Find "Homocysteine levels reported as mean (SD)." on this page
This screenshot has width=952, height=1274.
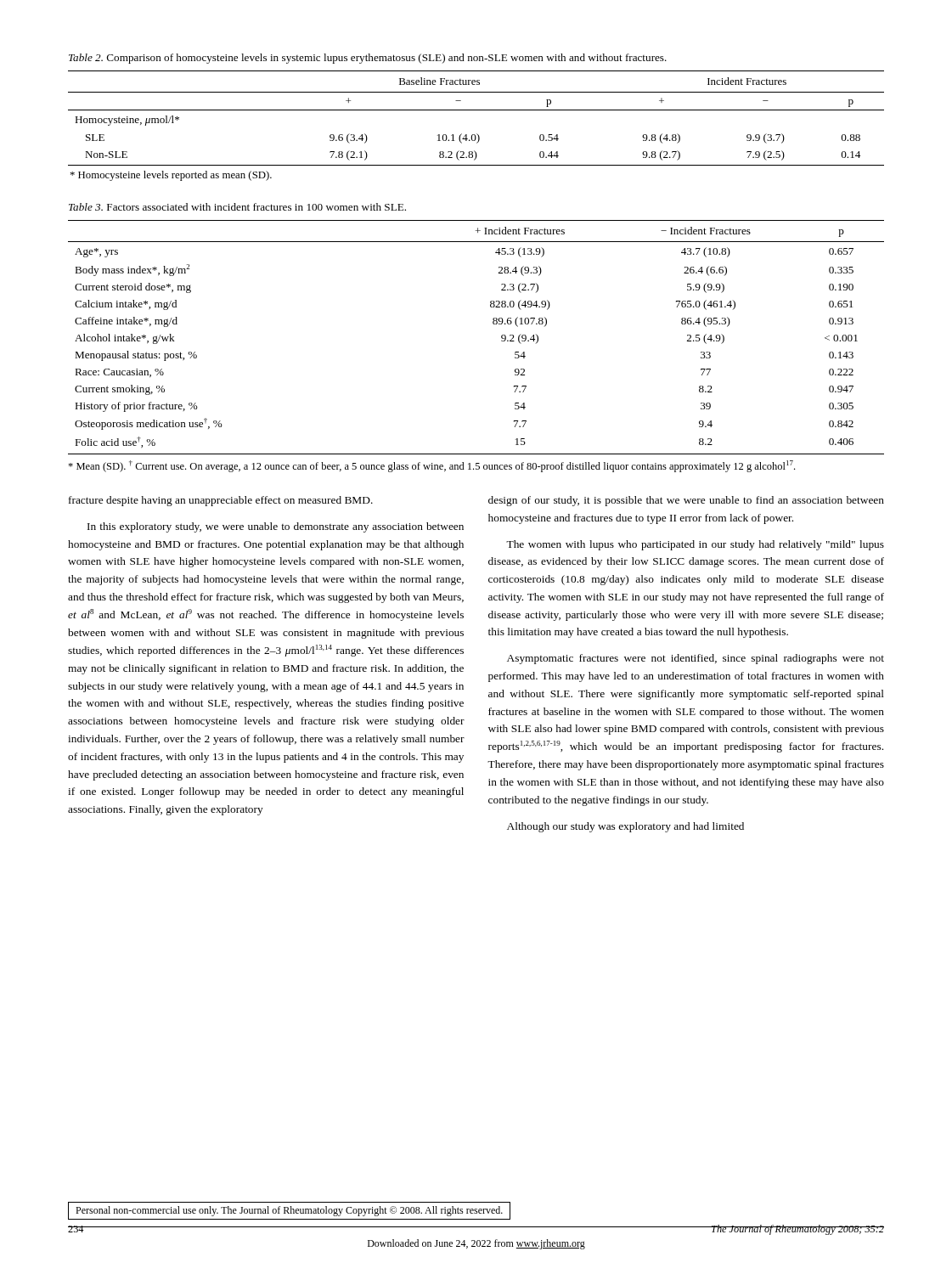pyautogui.click(x=171, y=175)
